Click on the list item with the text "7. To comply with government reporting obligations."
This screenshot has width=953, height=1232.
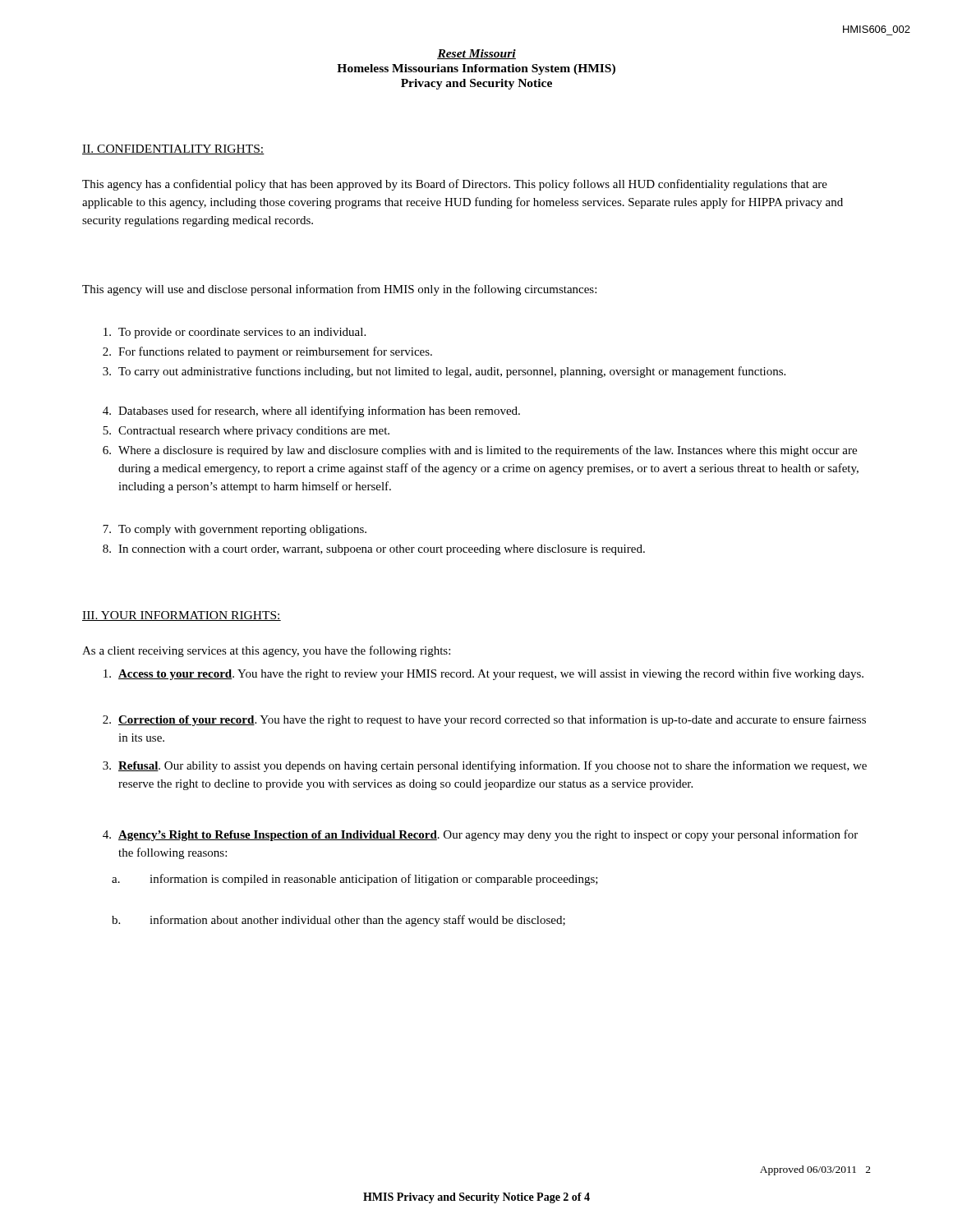click(x=235, y=530)
